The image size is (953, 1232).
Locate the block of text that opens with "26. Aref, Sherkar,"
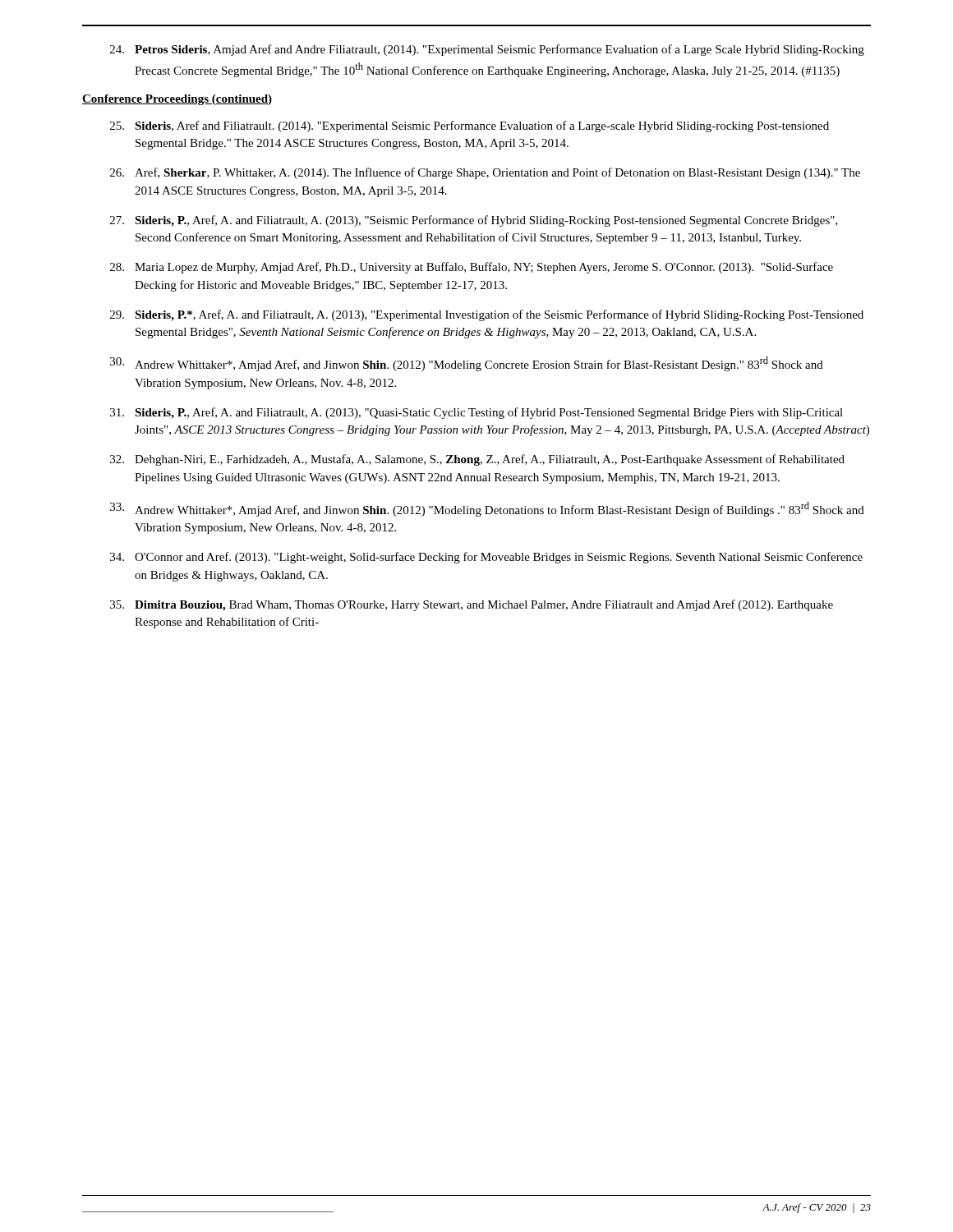(x=476, y=182)
